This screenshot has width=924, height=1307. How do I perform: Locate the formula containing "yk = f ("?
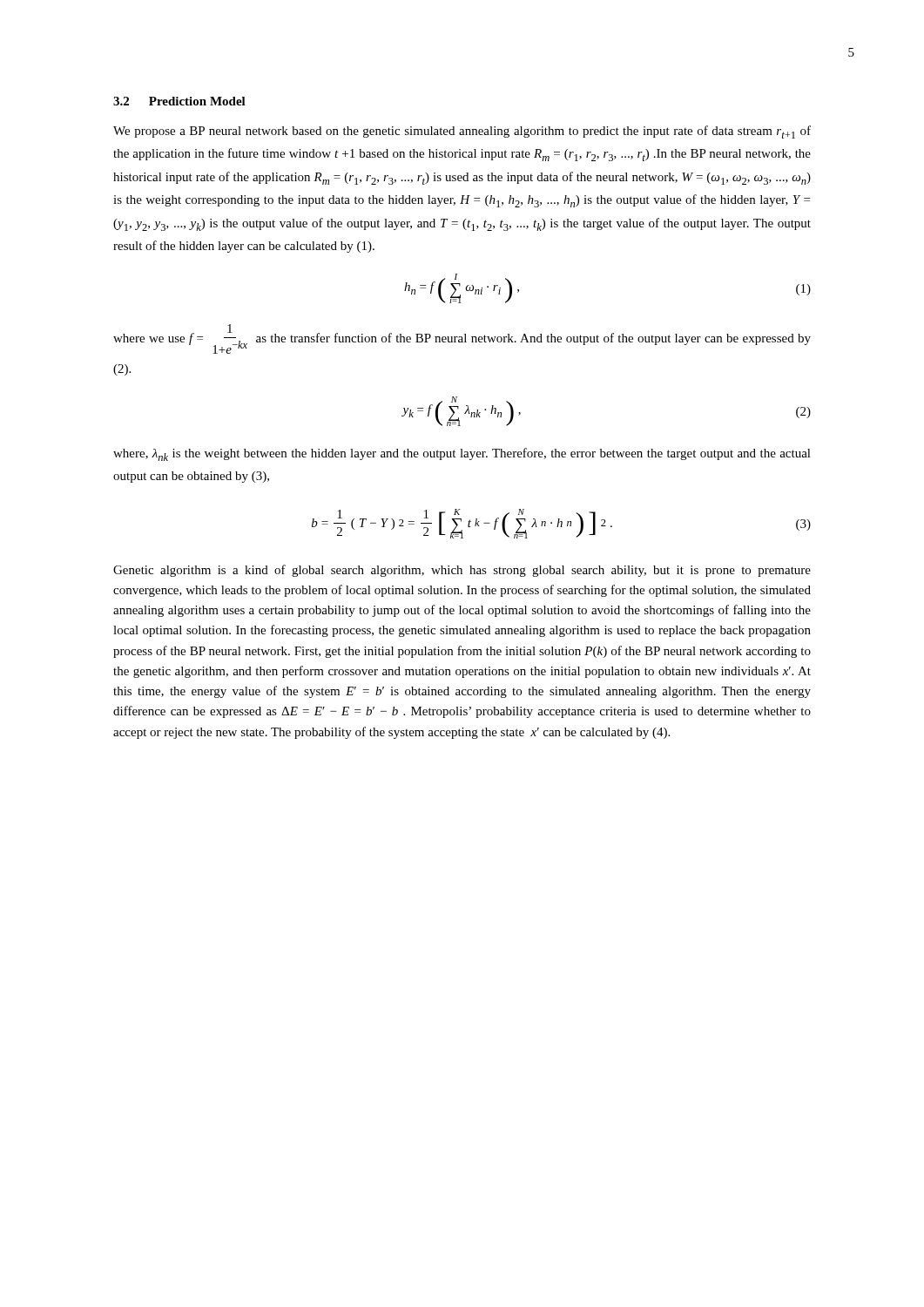click(x=453, y=411)
